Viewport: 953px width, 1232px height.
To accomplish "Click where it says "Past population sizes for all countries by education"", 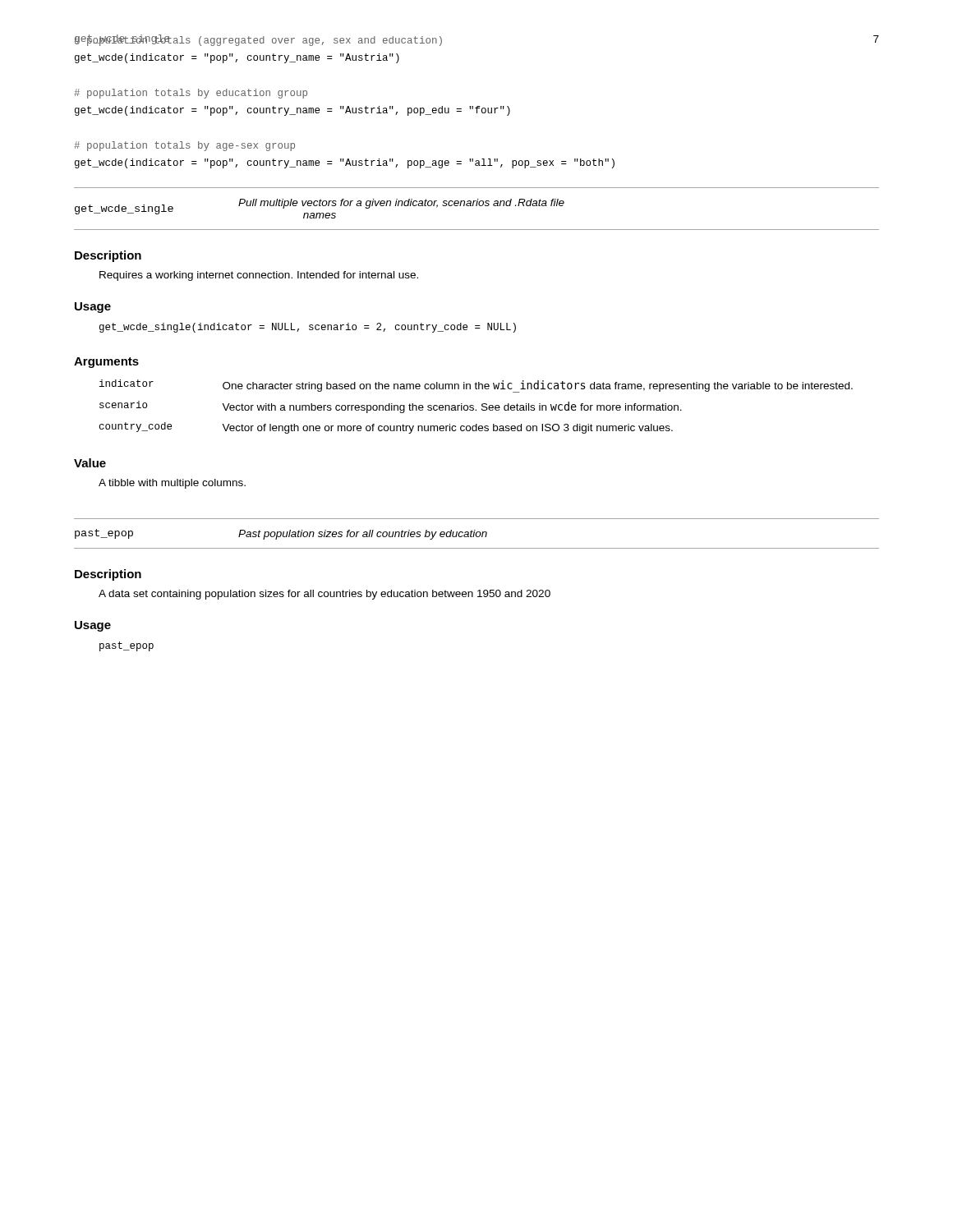I will click(363, 533).
